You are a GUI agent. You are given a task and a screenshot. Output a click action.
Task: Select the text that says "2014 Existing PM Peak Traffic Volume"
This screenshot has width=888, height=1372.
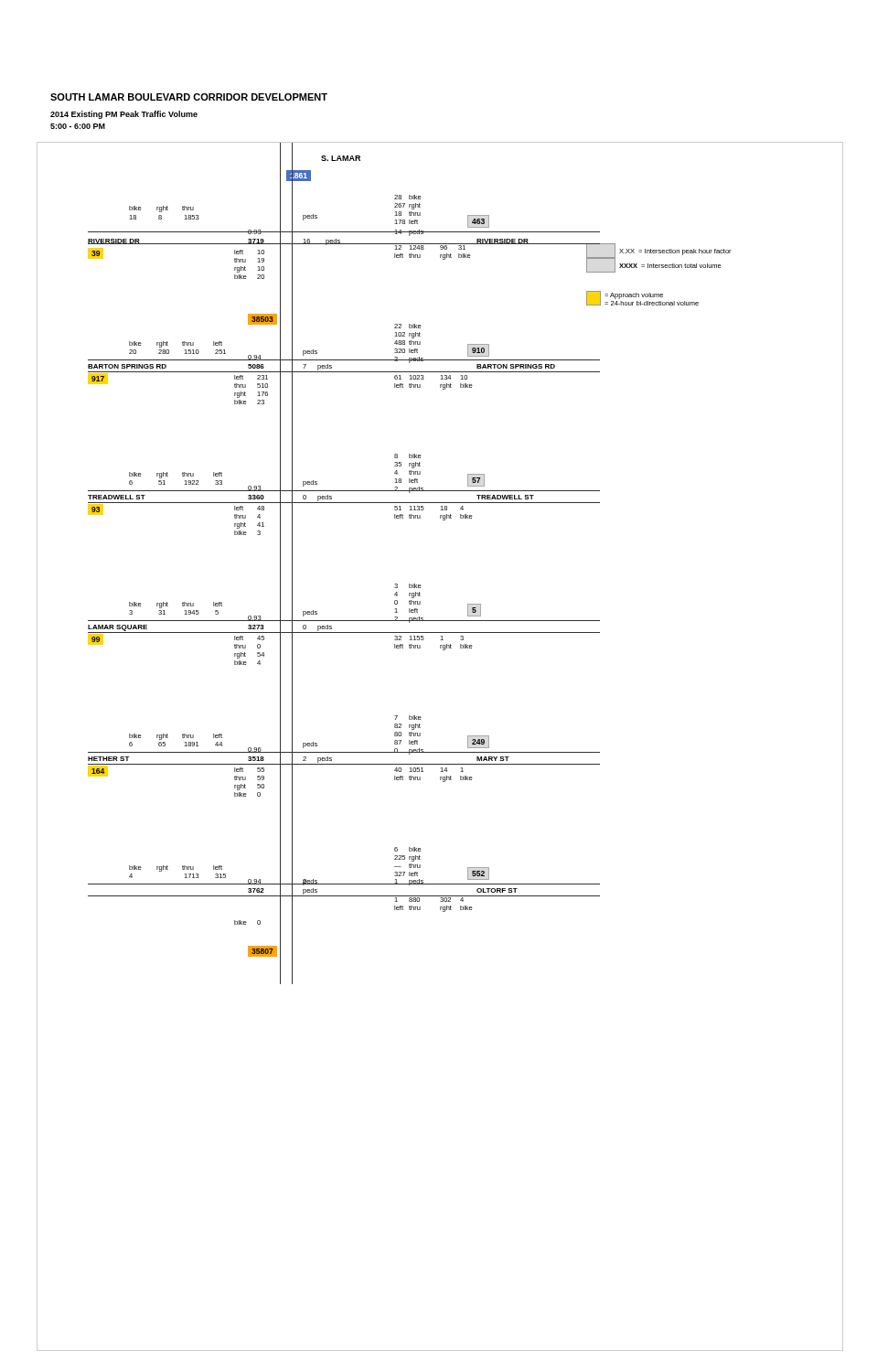(x=124, y=114)
